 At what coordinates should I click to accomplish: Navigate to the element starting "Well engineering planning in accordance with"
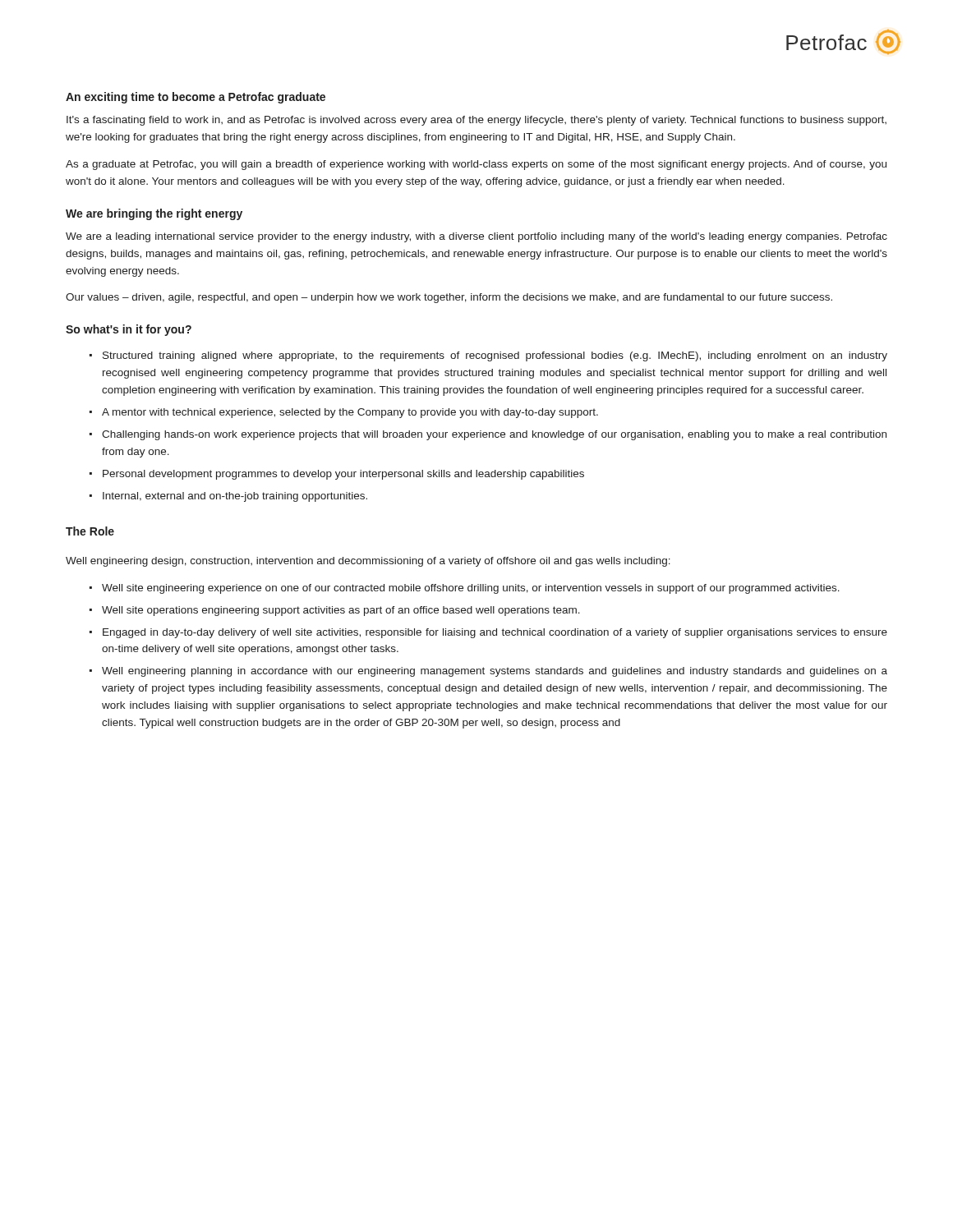coord(495,697)
